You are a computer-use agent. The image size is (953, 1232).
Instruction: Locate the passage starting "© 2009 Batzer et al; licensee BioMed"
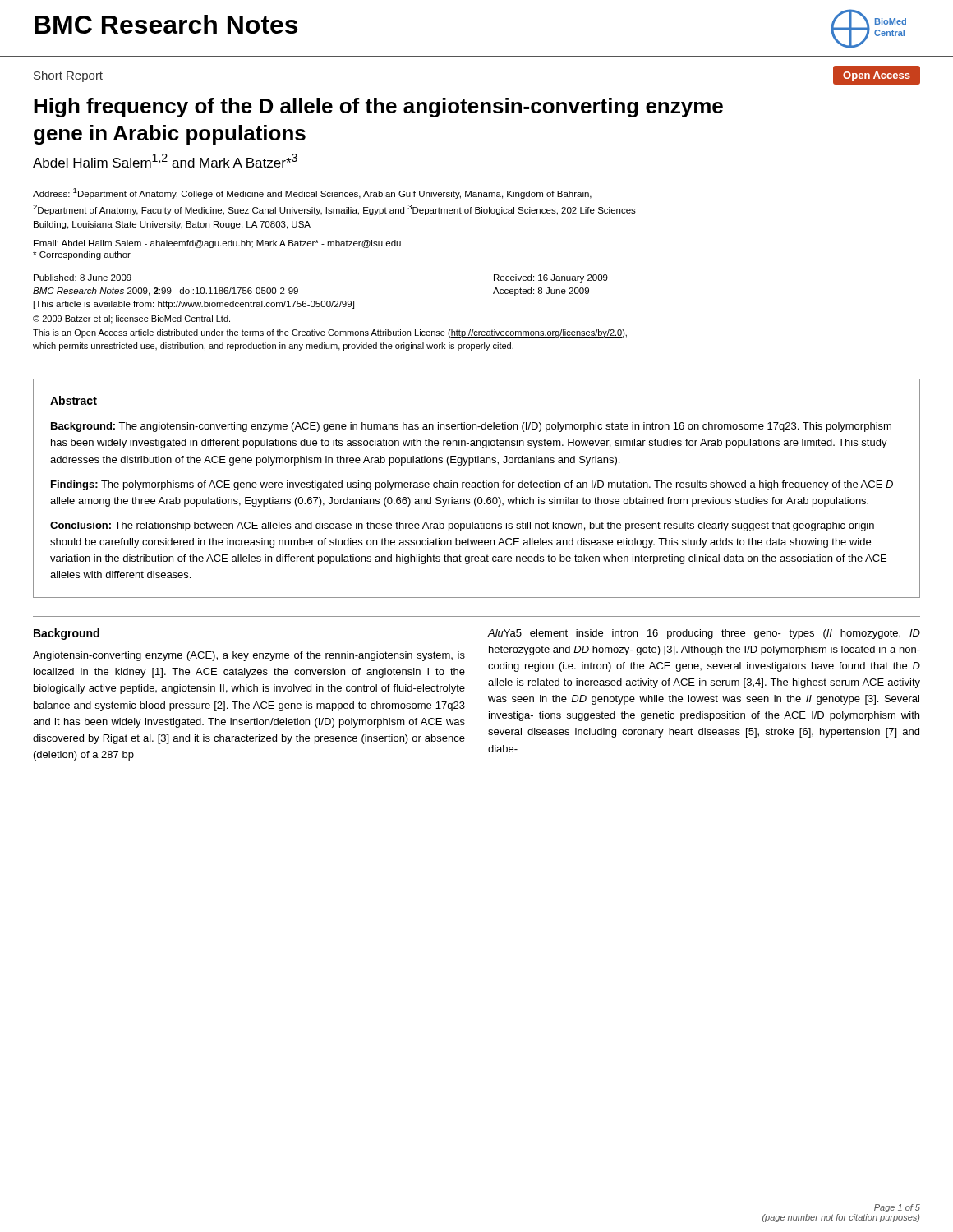(x=330, y=332)
